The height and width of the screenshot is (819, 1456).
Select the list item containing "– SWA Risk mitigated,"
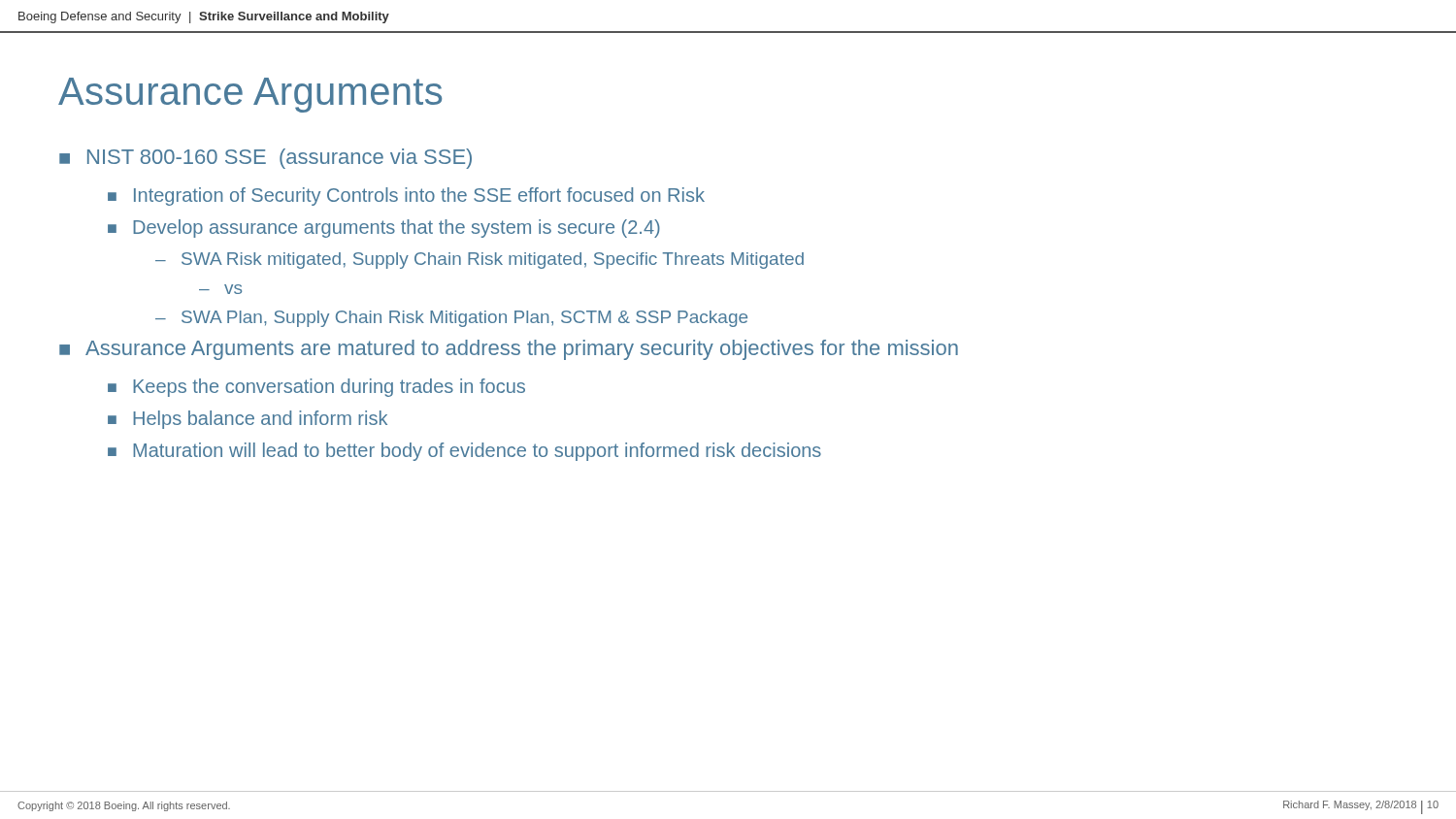pos(480,259)
